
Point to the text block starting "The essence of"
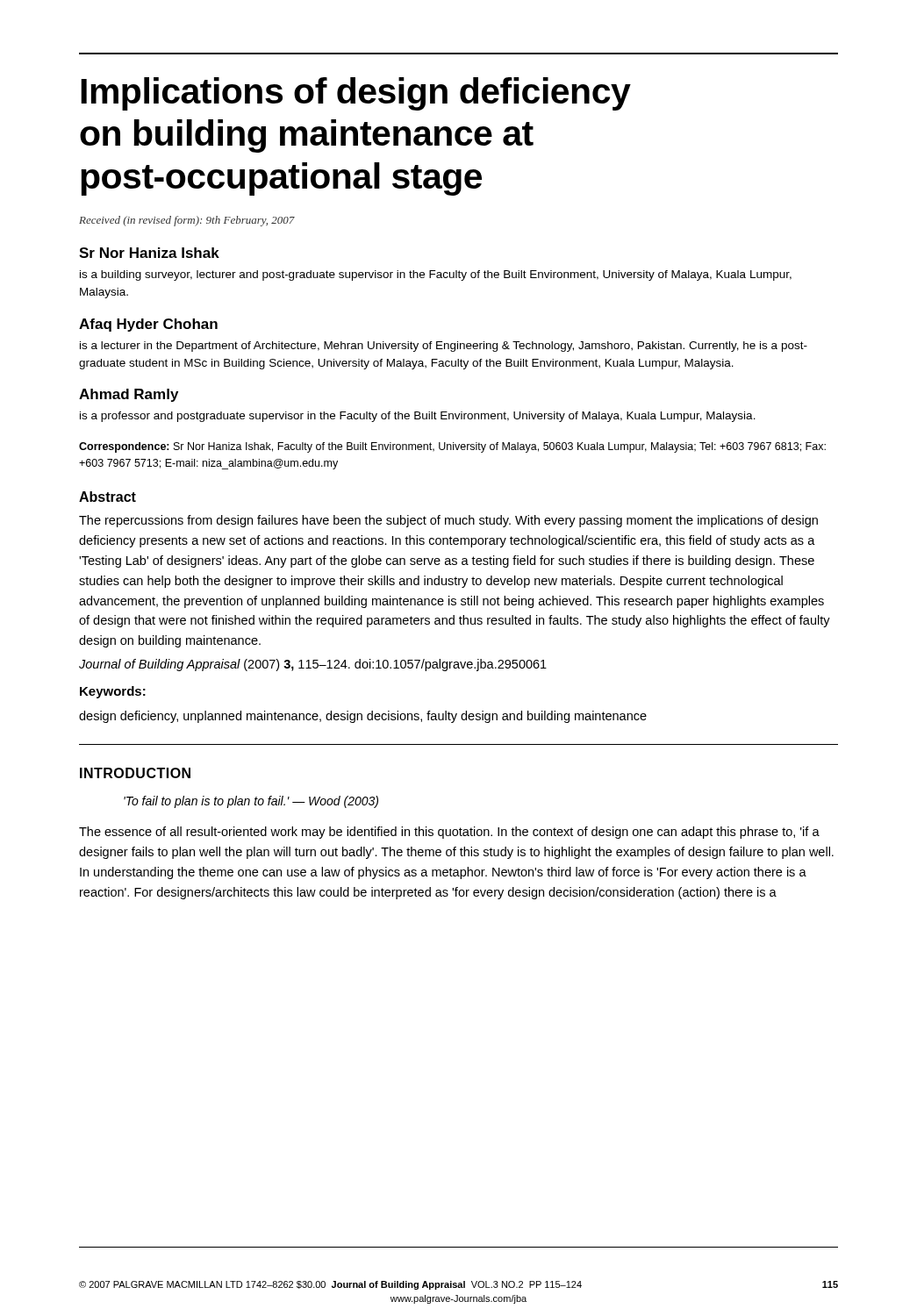click(458, 862)
